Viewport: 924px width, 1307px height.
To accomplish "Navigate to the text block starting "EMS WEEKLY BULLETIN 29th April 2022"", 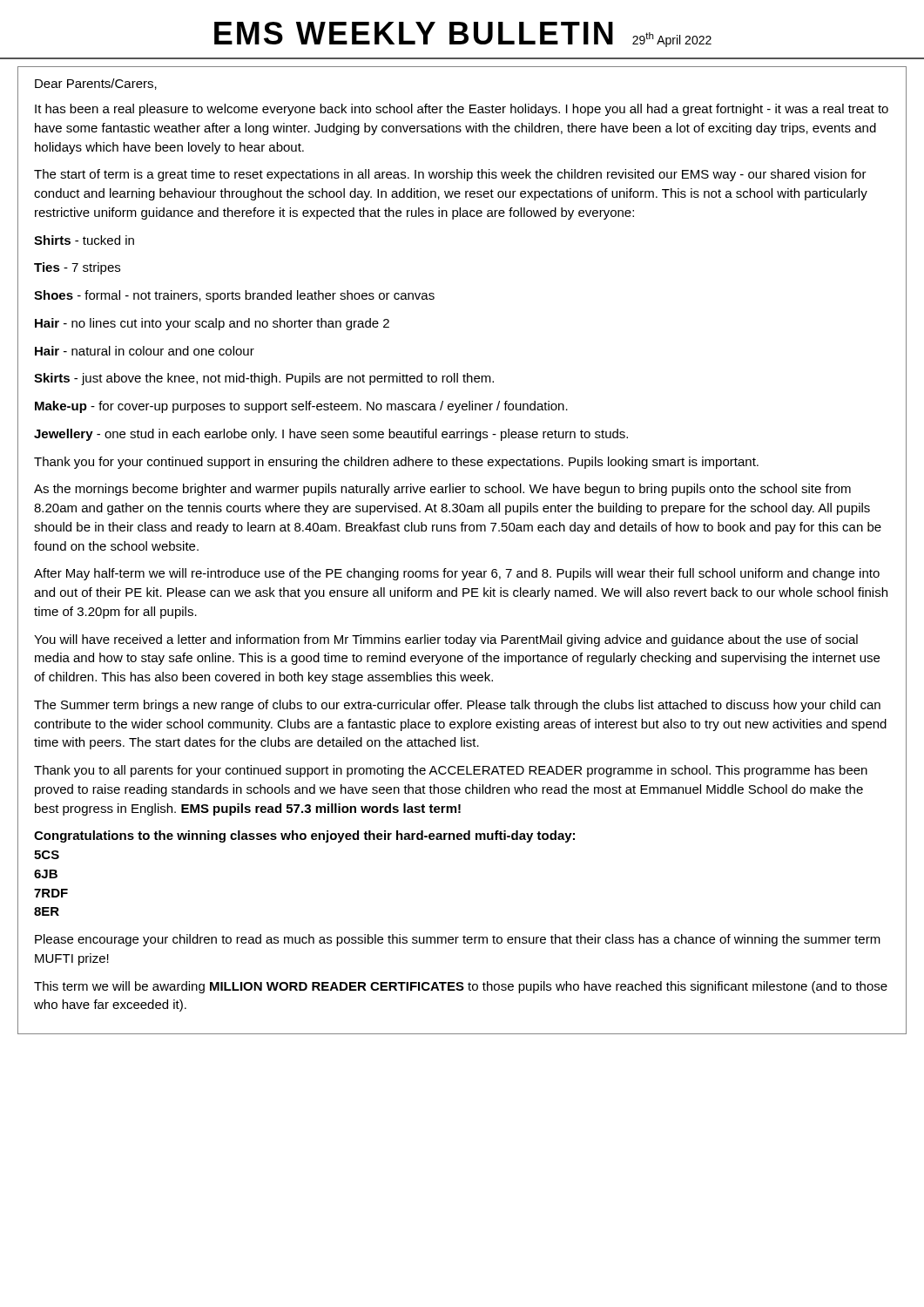I will 462,34.
